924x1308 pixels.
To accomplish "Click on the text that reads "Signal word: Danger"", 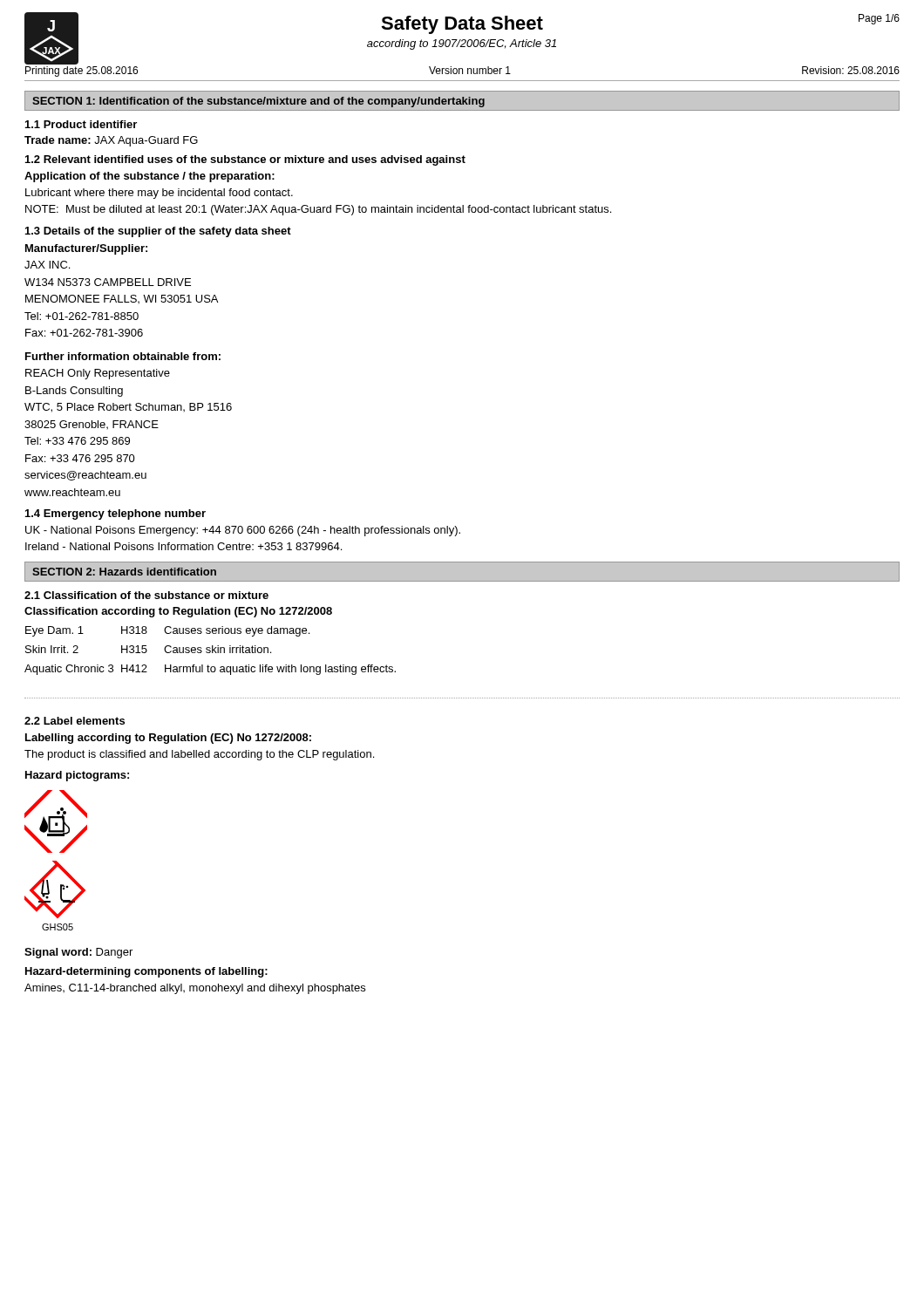I will click(x=79, y=952).
